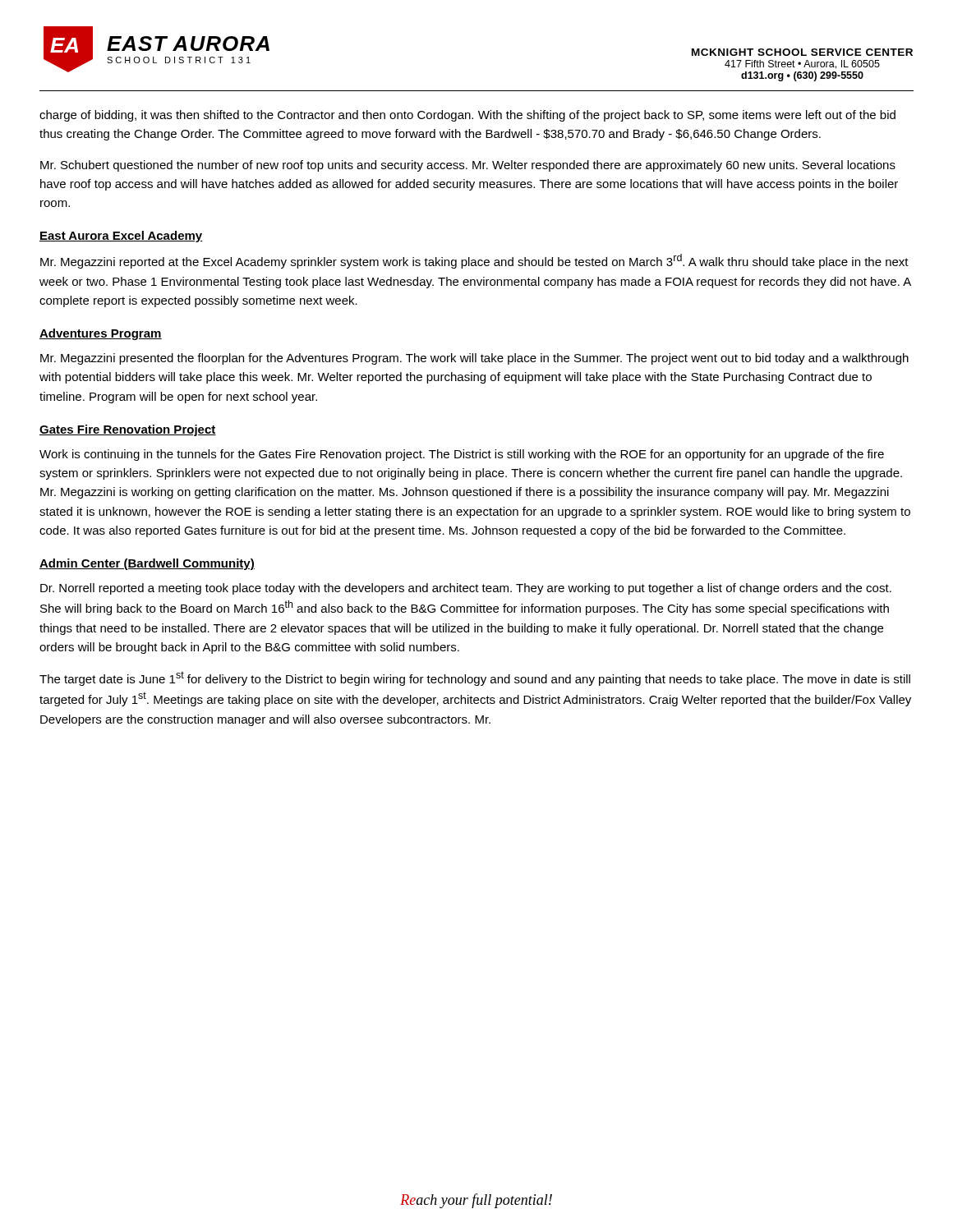
Task: Select the block starting "Mr. Megazzini presented the floorplan"
Action: coord(474,377)
